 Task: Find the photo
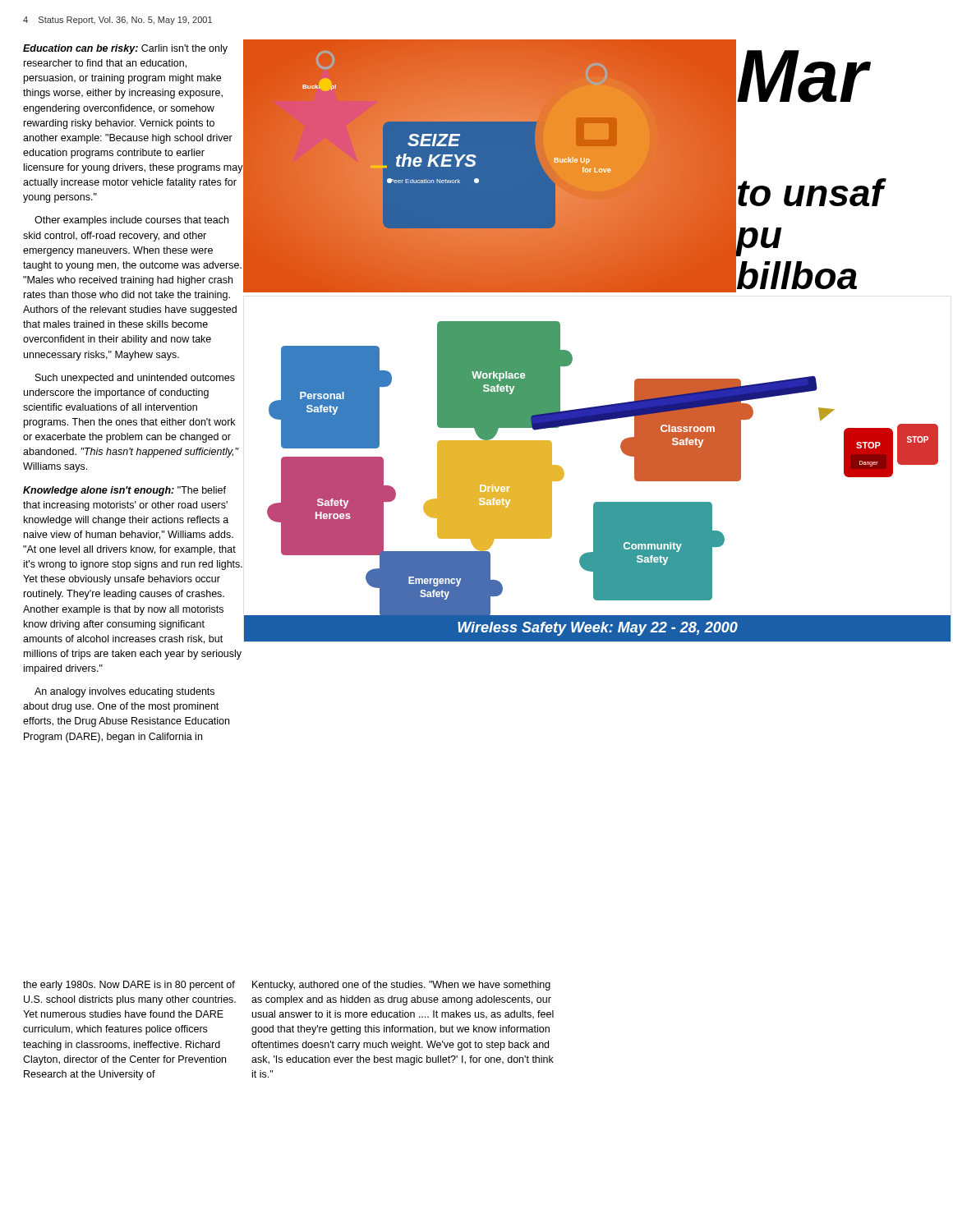[490, 166]
